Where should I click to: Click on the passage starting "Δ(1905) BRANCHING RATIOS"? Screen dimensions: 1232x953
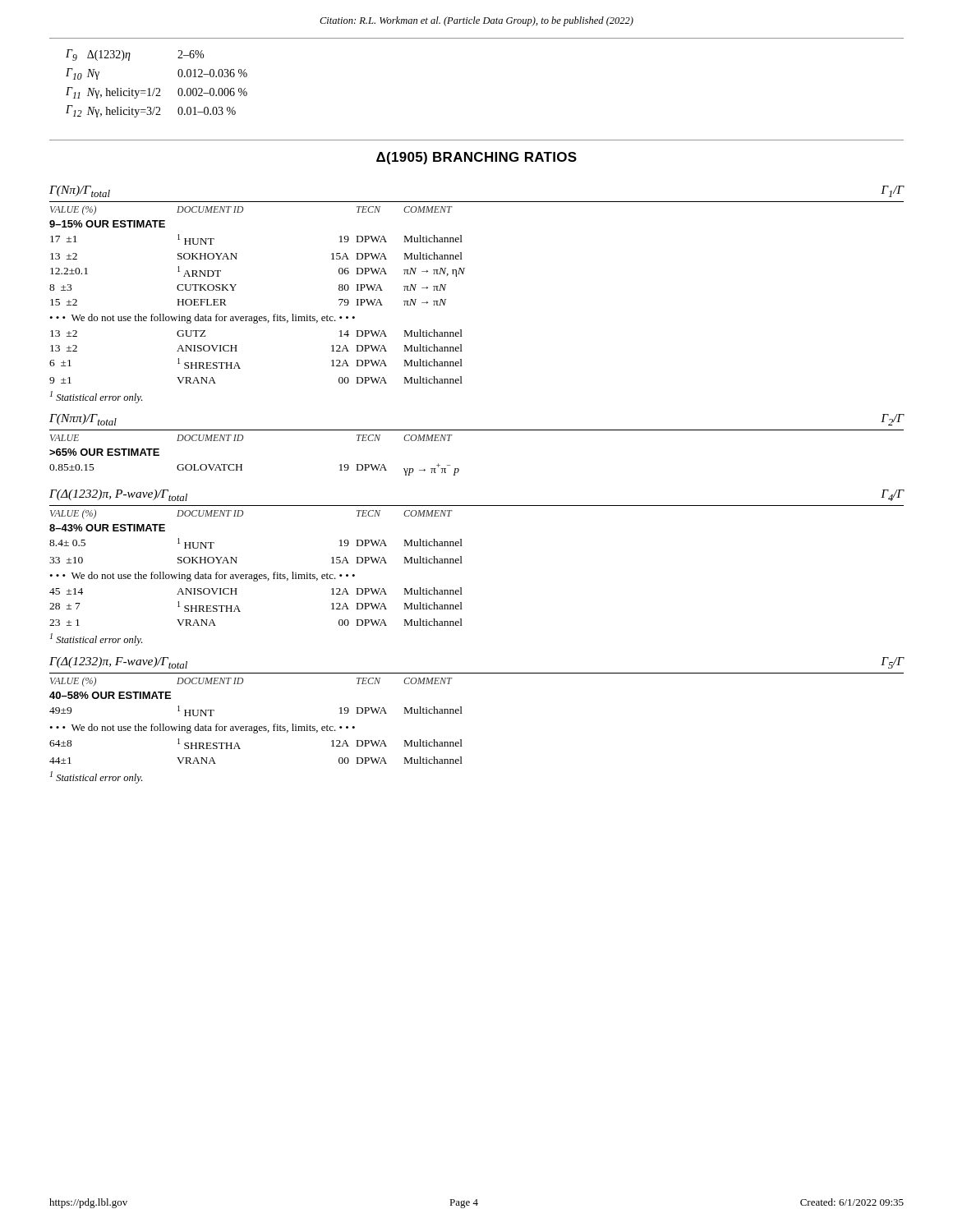tap(476, 157)
